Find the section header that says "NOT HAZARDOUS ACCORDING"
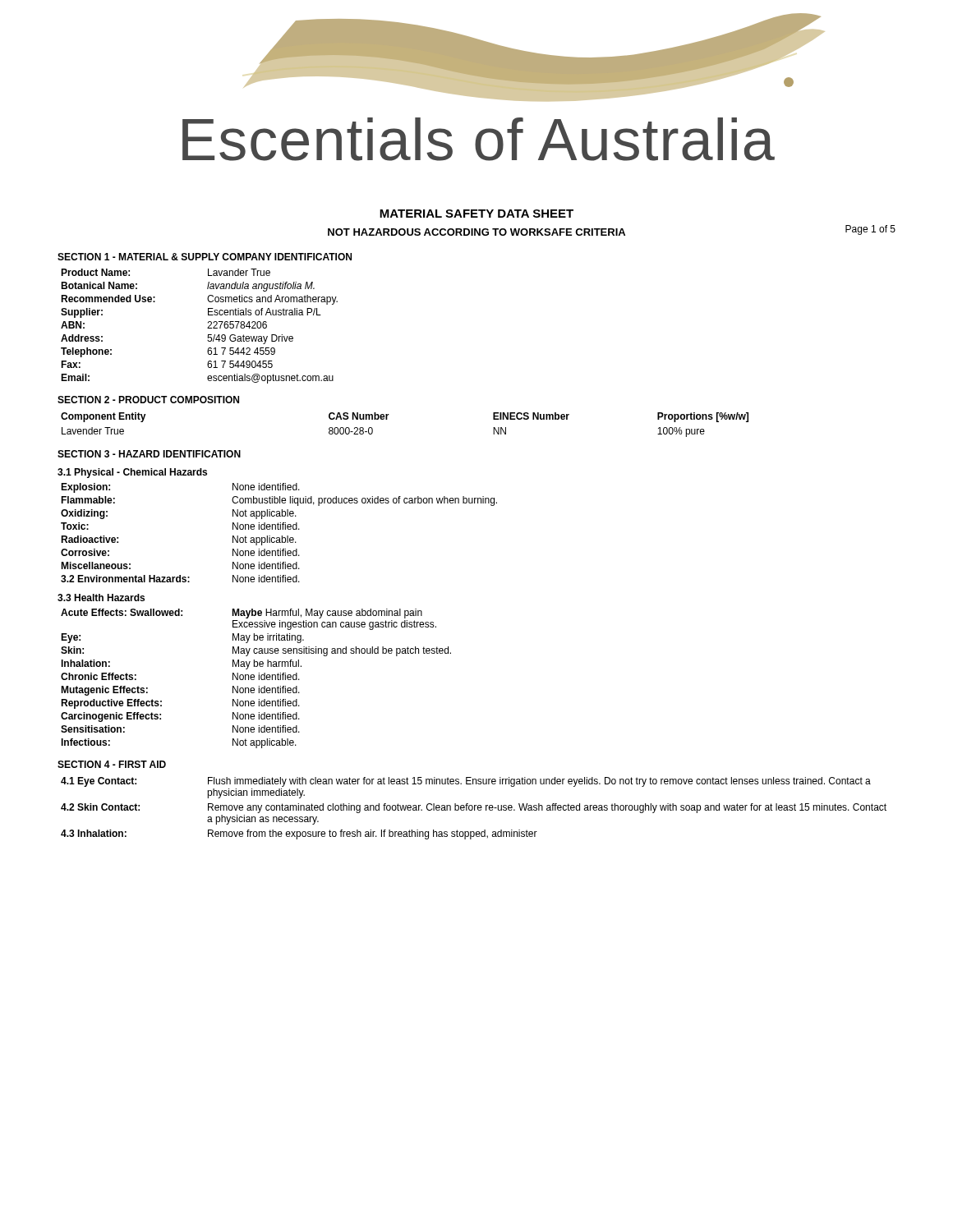The height and width of the screenshot is (1232, 953). [476, 232]
